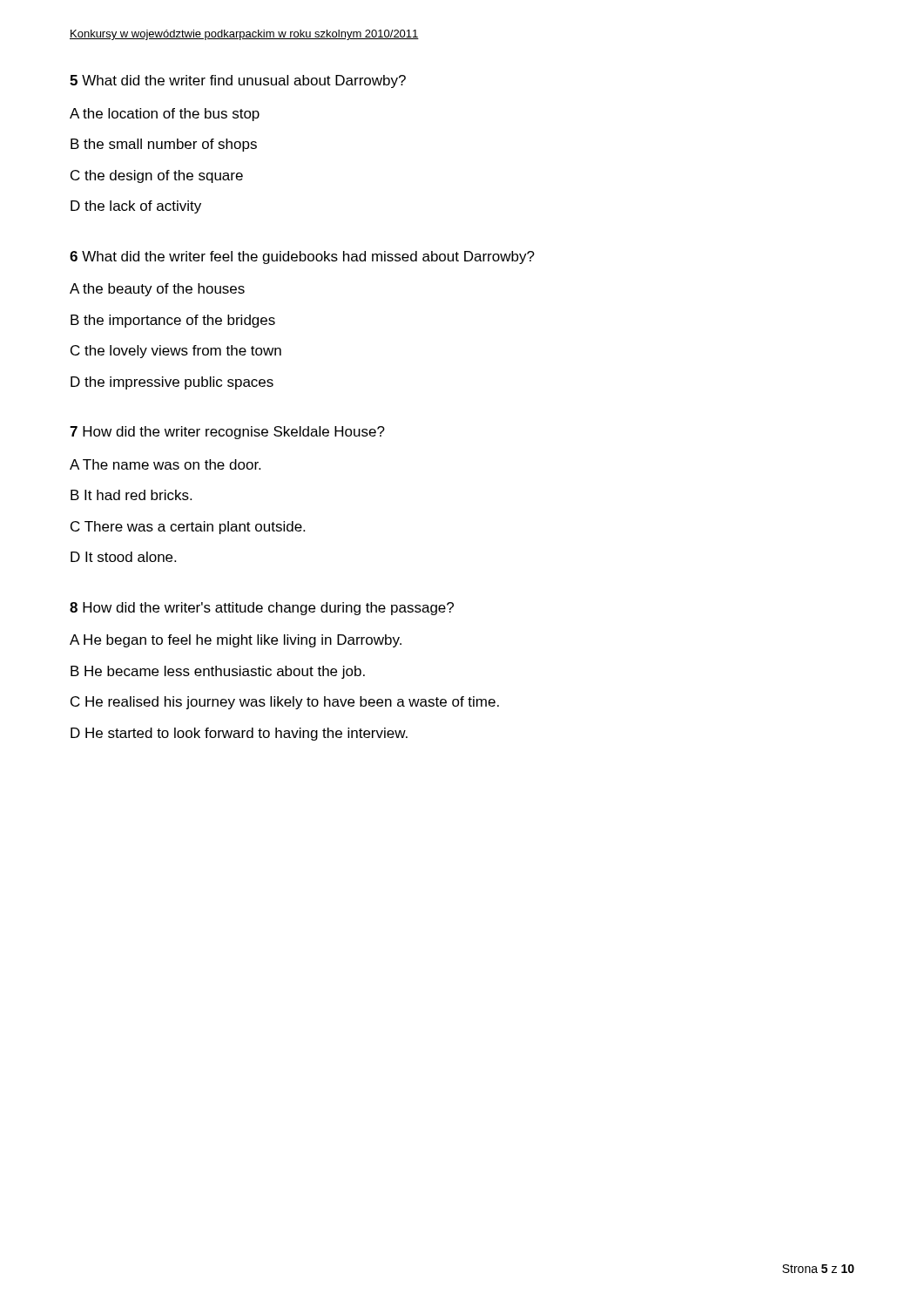Select the passage starting "A the location of"
The height and width of the screenshot is (1307, 924).
tap(165, 113)
